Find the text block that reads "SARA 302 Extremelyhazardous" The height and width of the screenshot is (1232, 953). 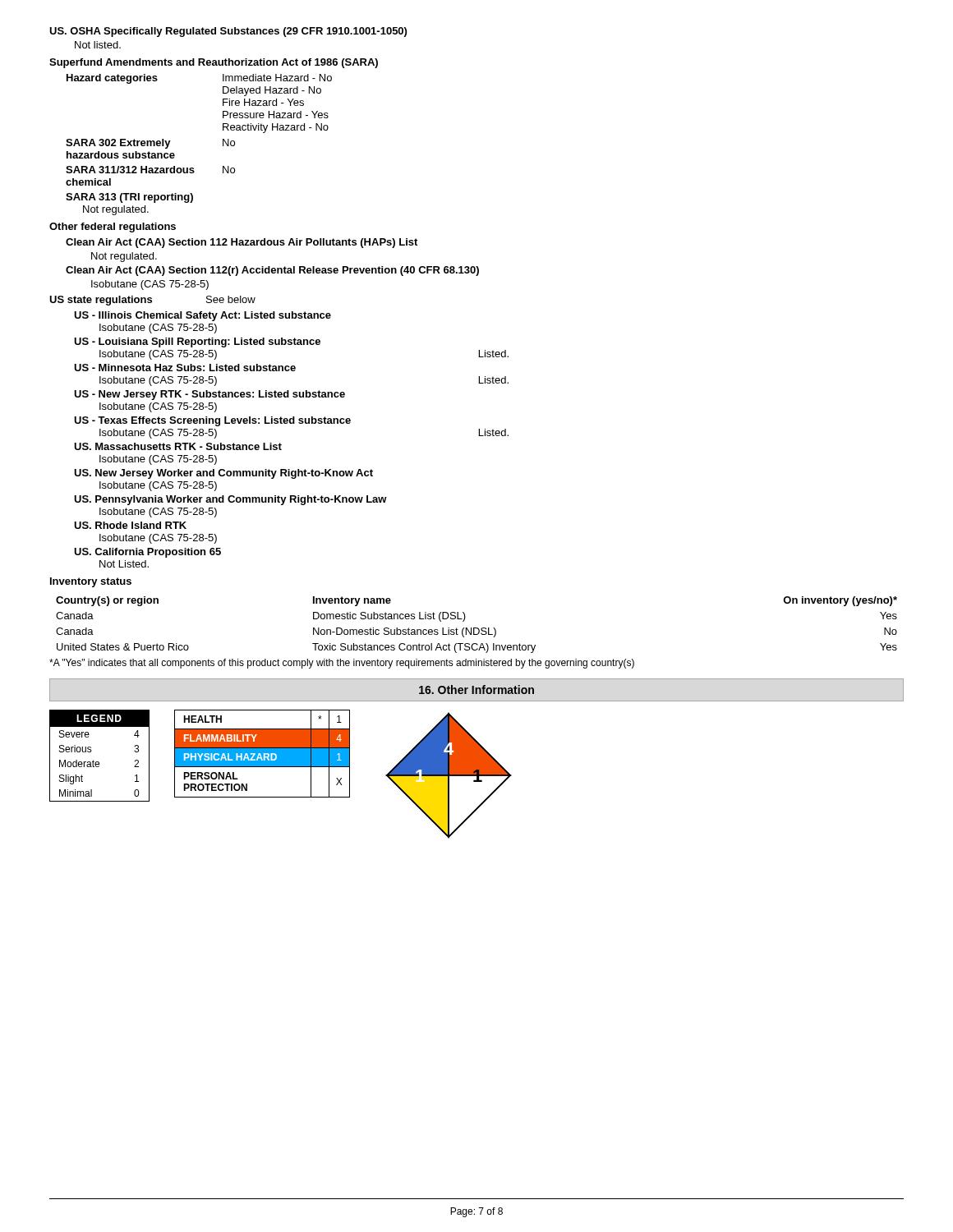151,149
